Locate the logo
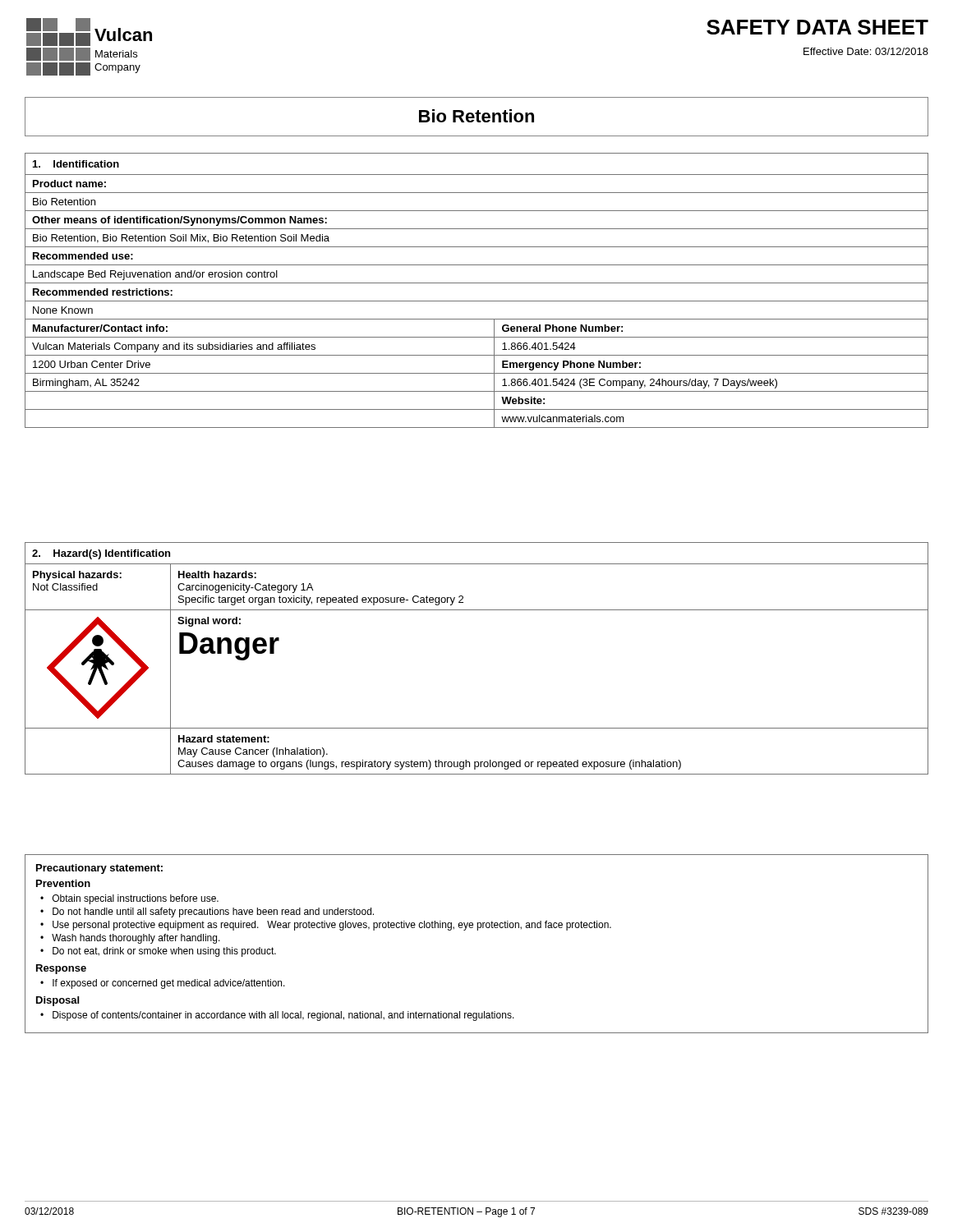 click(107, 51)
